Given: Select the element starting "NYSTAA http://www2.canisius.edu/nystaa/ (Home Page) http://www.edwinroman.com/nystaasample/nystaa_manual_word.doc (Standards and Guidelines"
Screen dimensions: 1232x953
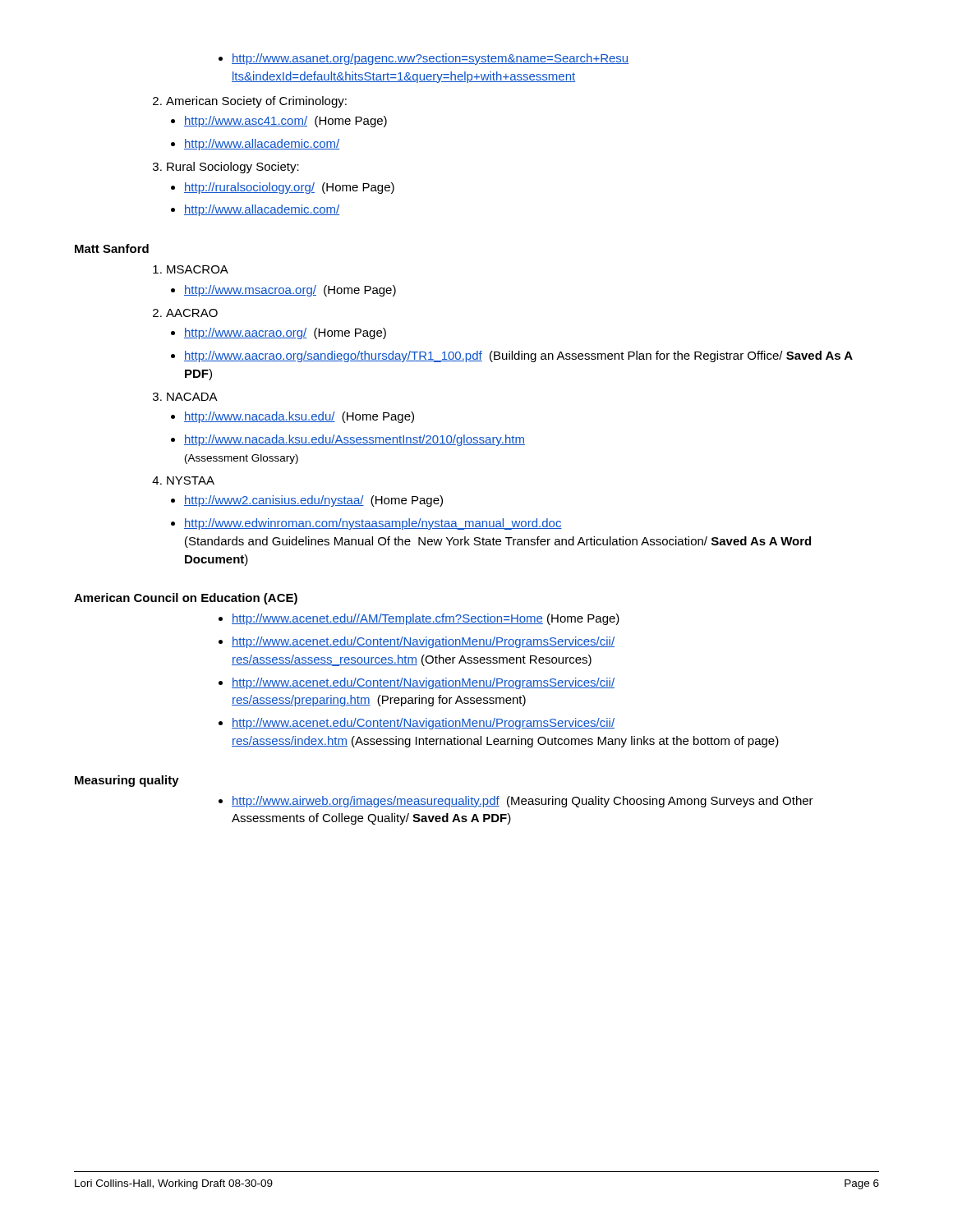Looking at the screenshot, I should pyautogui.click(x=522, y=520).
